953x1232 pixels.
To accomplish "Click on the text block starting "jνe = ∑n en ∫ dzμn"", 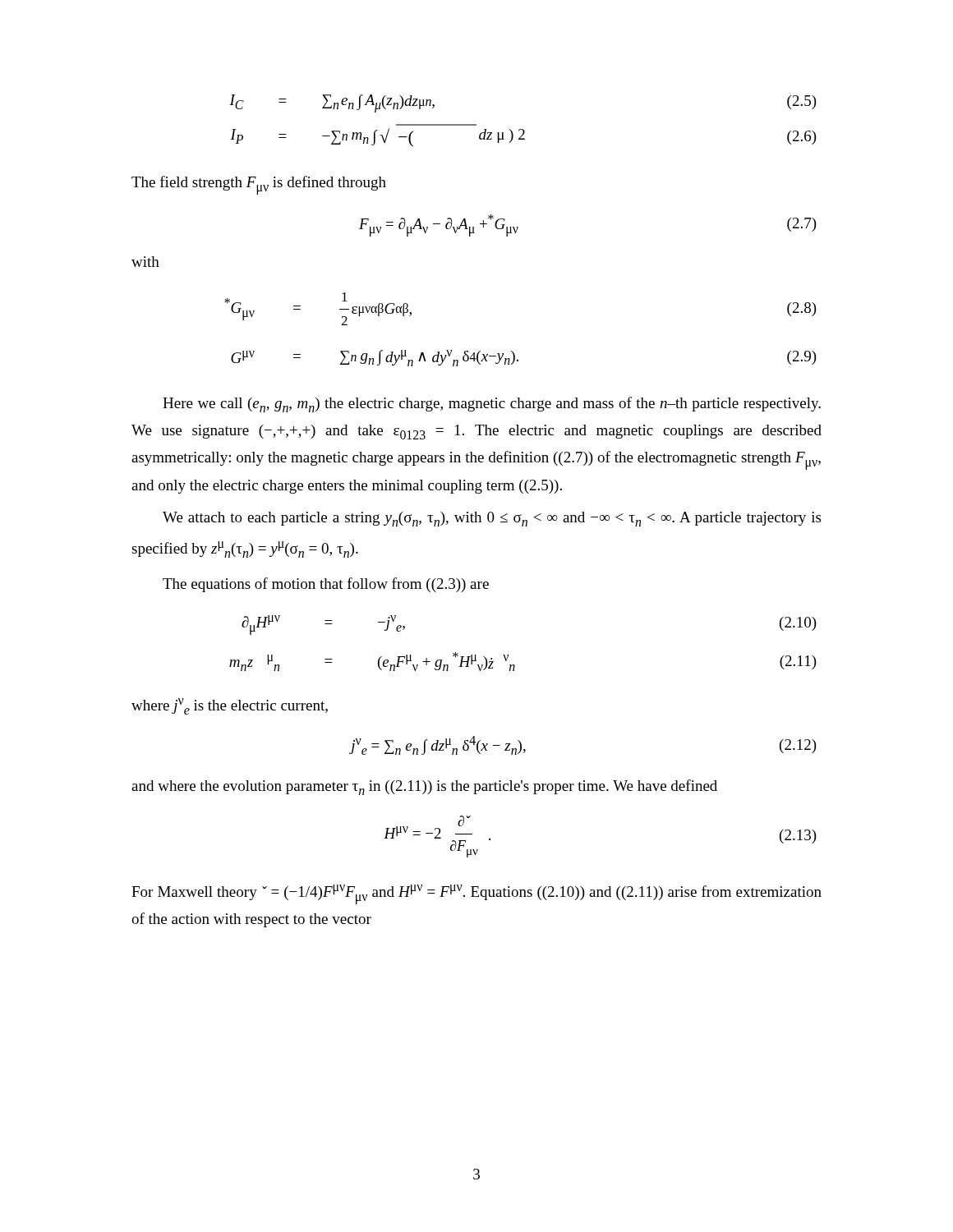I will point(476,745).
